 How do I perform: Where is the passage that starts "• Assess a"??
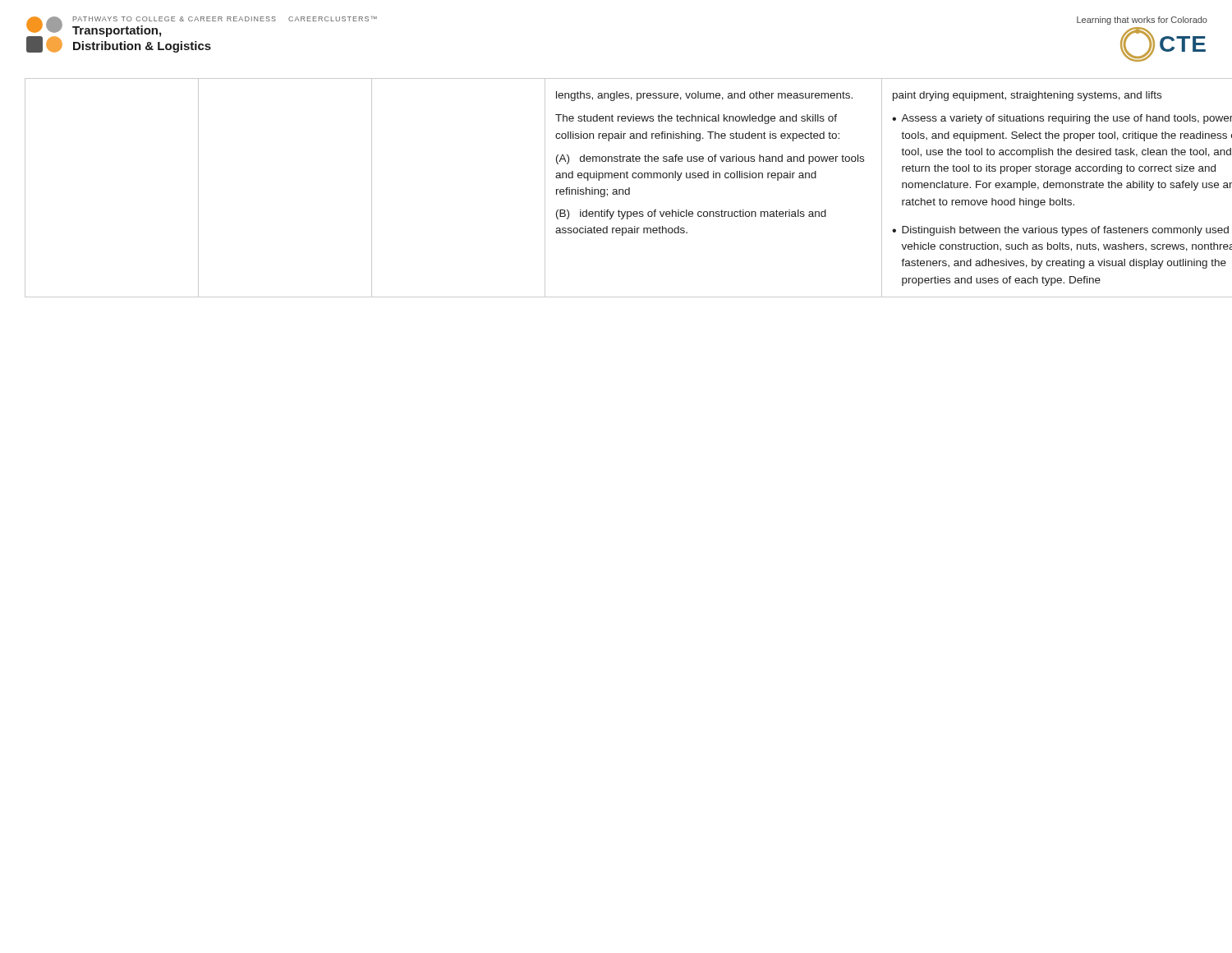[x=1062, y=160]
